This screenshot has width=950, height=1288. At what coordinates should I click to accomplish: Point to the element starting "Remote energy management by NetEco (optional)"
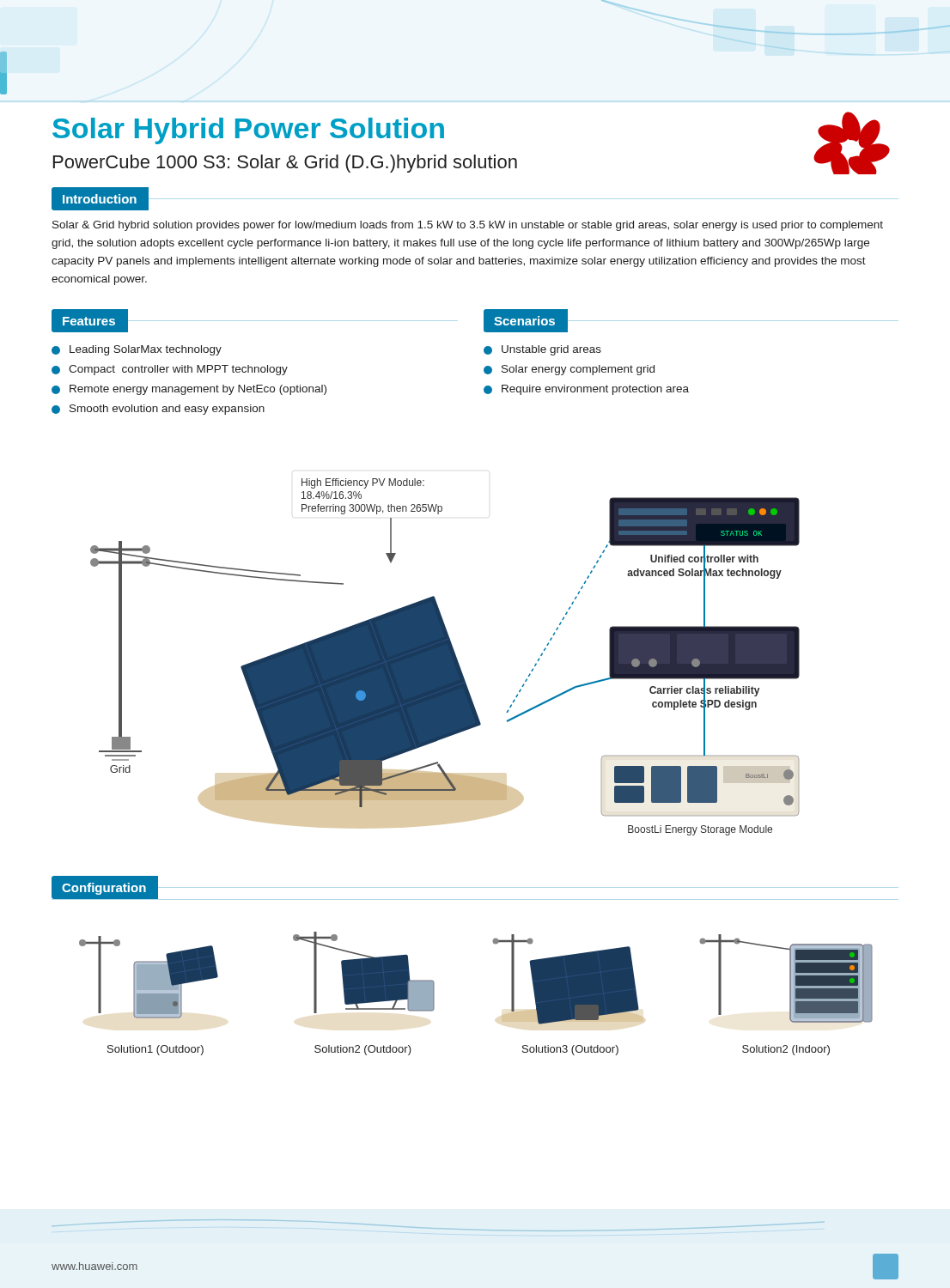[189, 389]
